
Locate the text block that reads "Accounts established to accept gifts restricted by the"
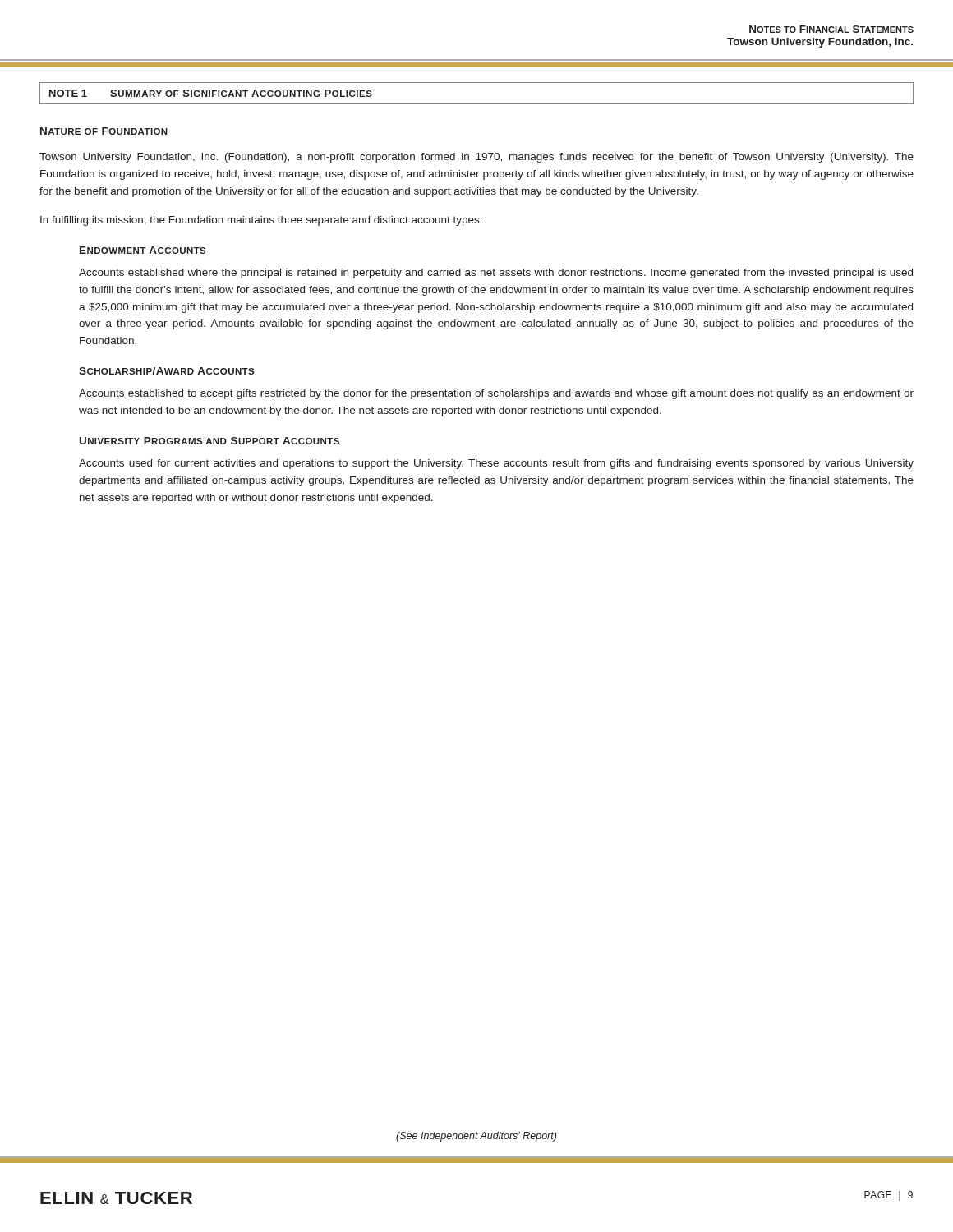coord(496,402)
